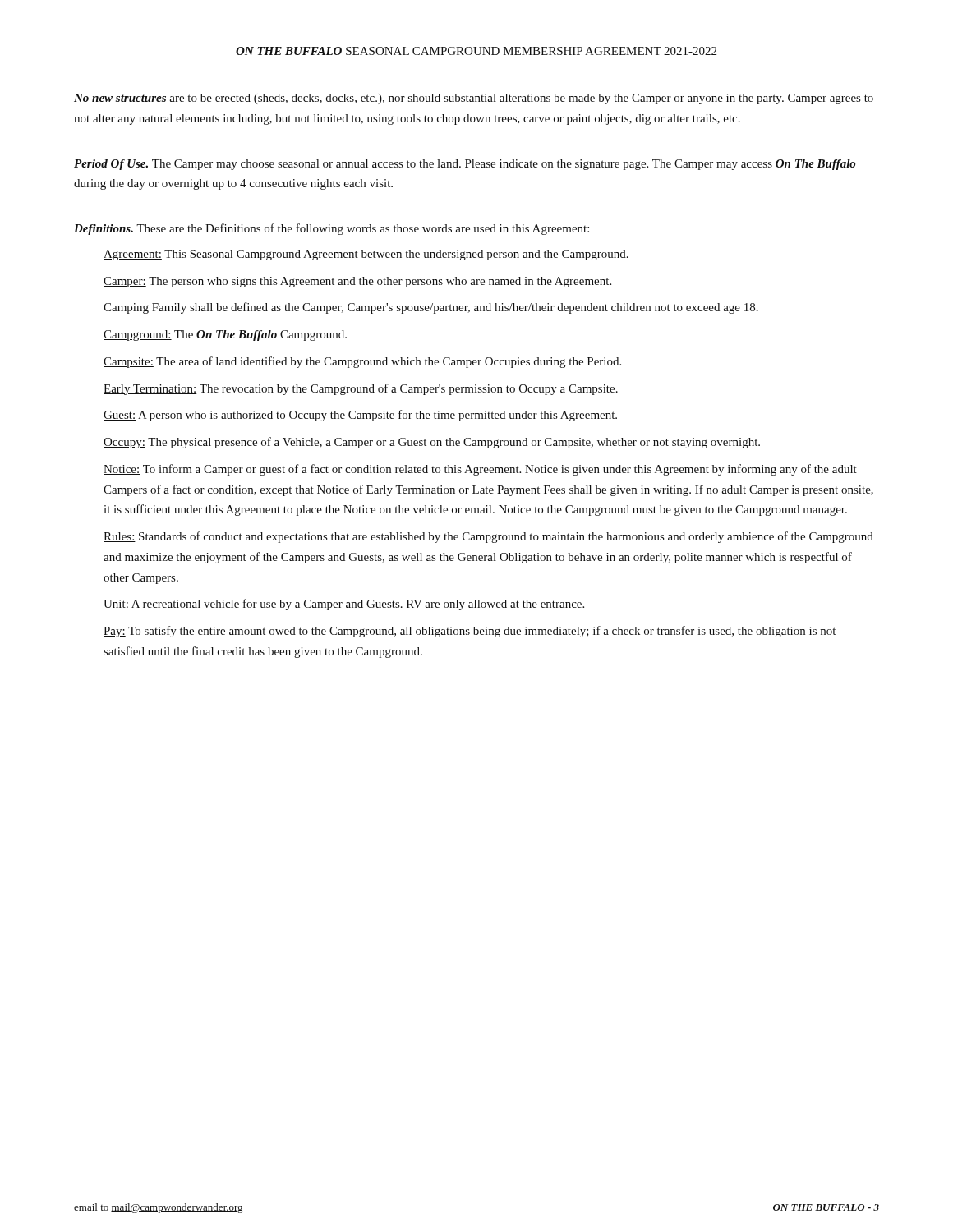Where is the passage that starts "Notice: To inform a Camper"?
This screenshot has height=1232, width=953.
(489, 489)
